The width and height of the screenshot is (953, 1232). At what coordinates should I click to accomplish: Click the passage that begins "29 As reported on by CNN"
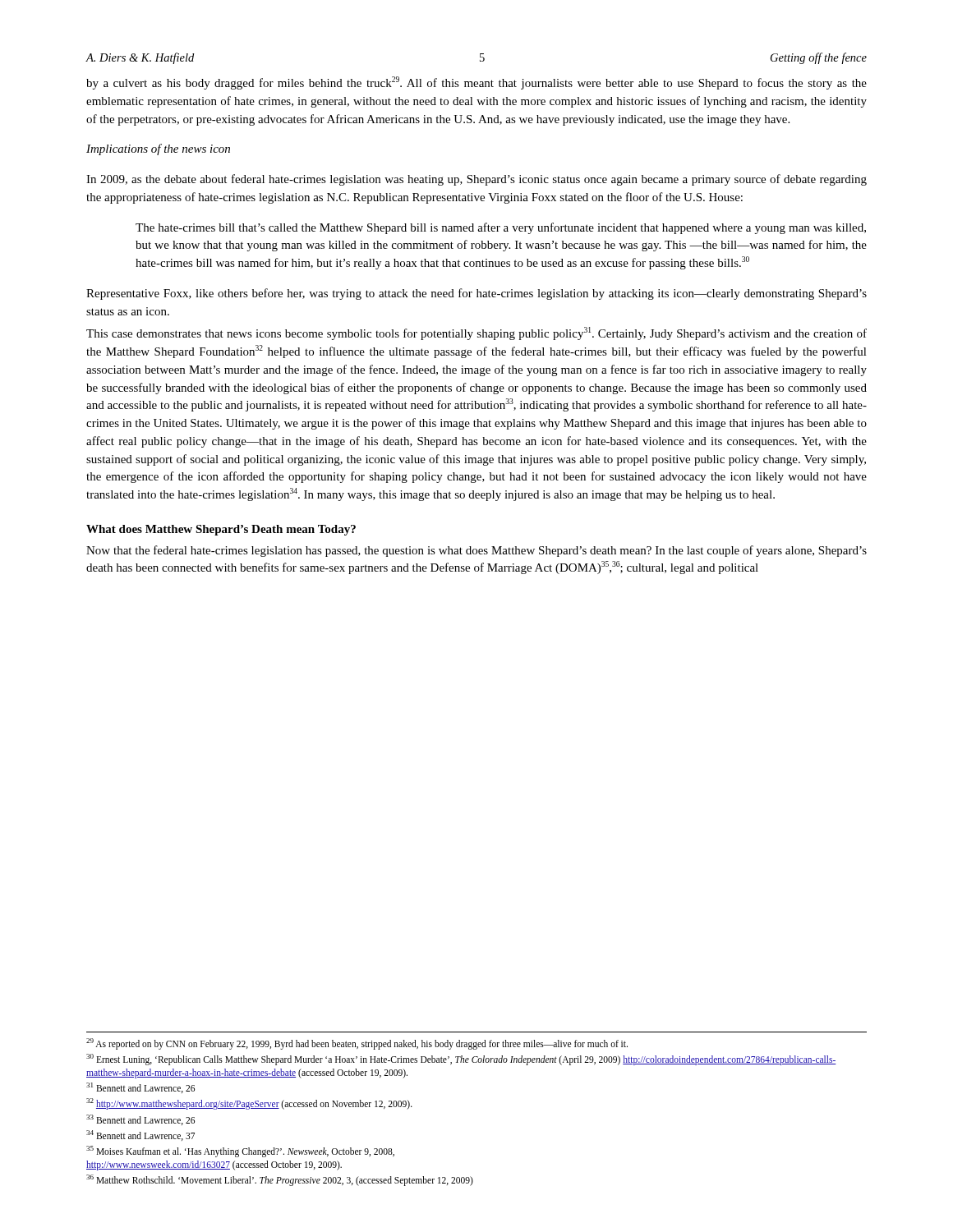(x=357, y=1043)
